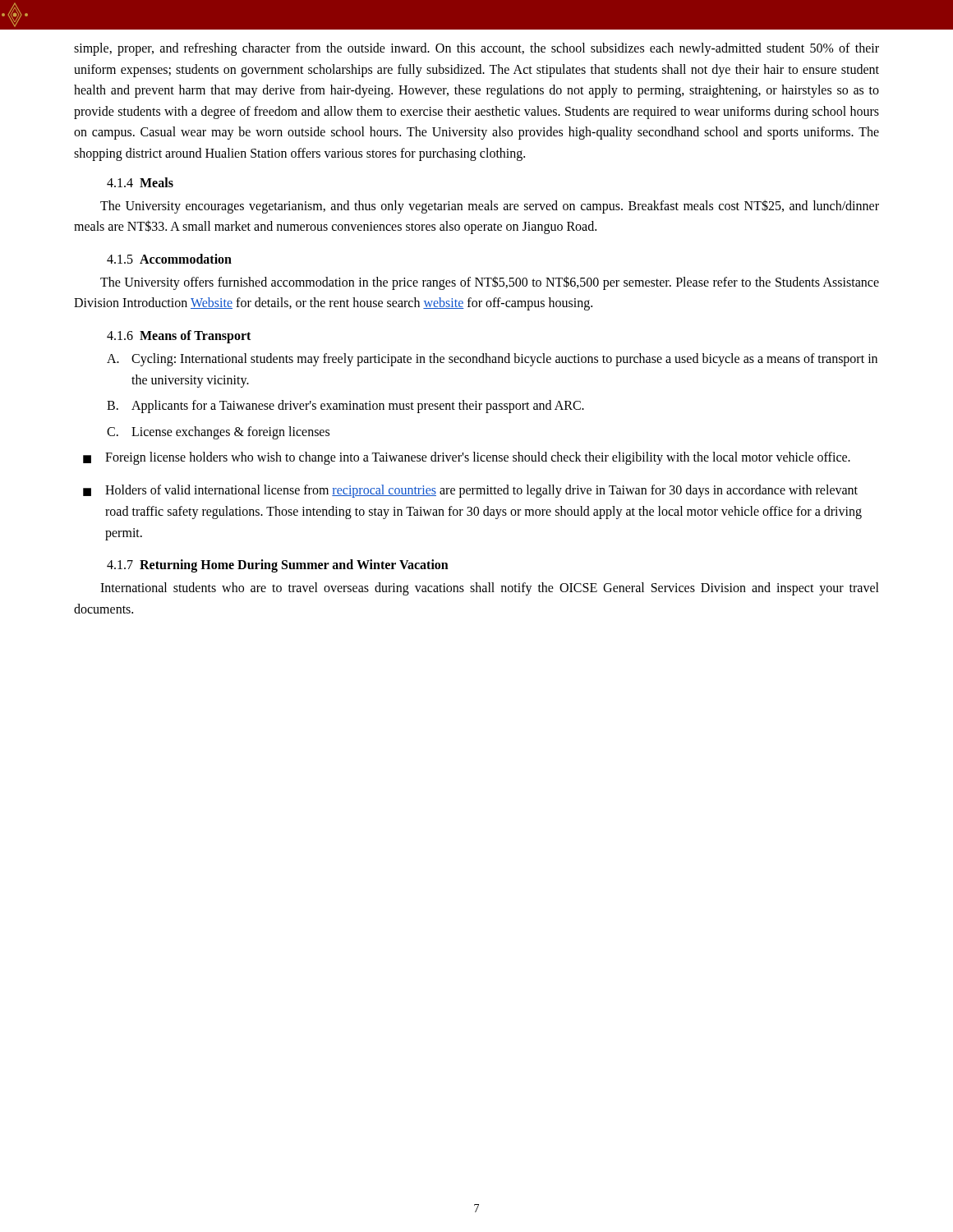Locate the section header that says "4.1.5 Accommodation"
The height and width of the screenshot is (1232, 953).
click(169, 259)
